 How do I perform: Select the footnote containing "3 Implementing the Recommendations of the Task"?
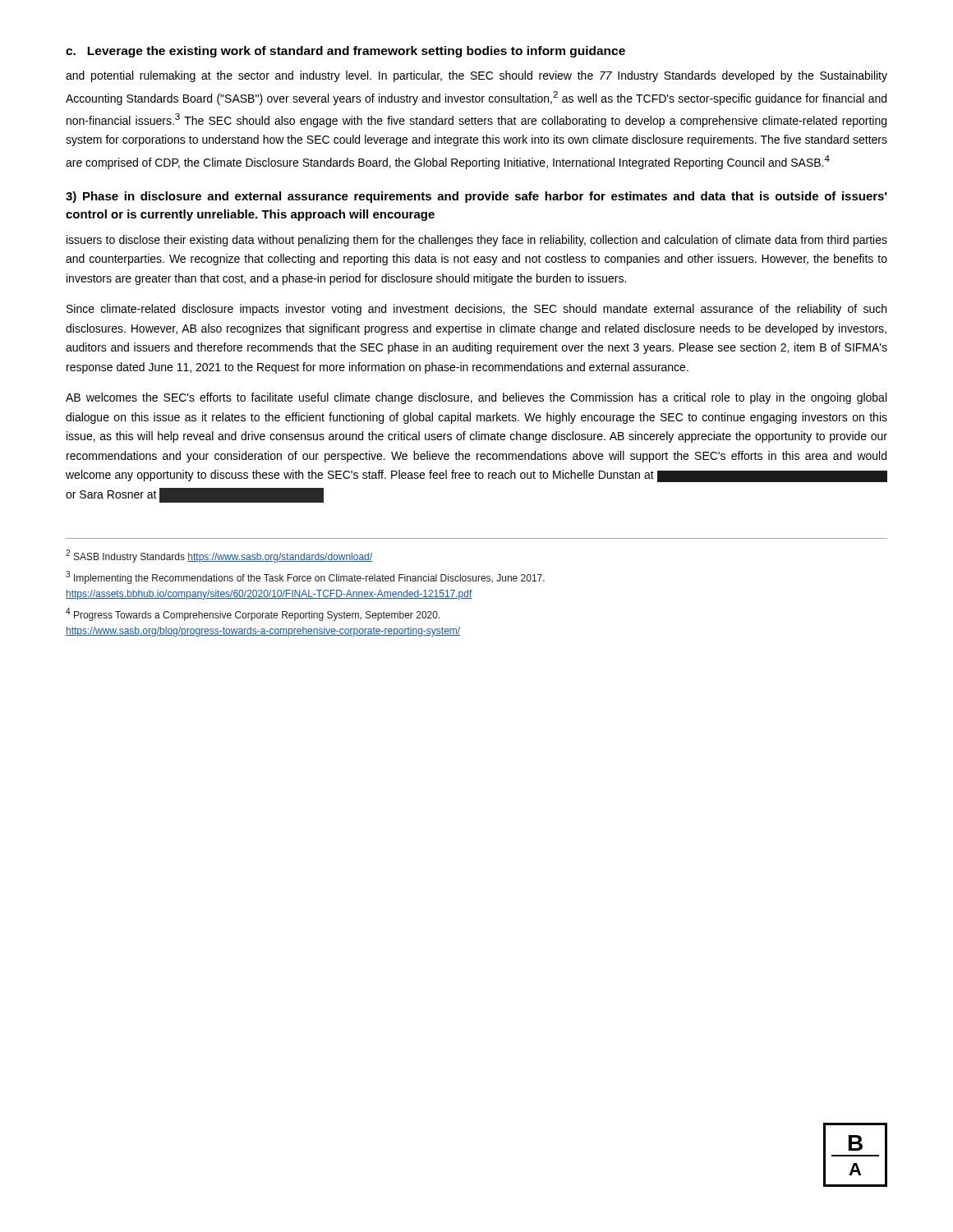coord(305,585)
